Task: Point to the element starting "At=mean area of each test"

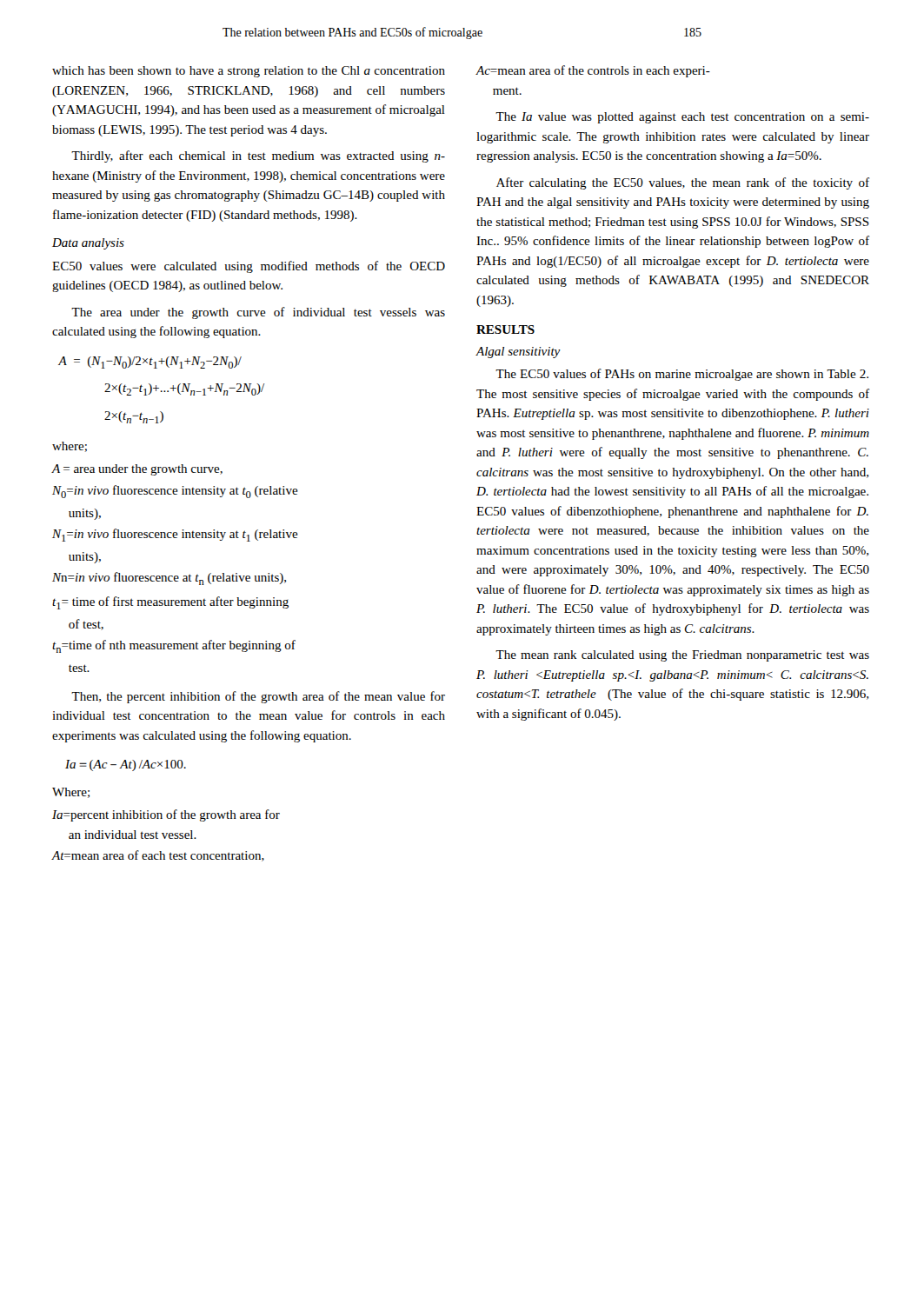Action: (x=158, y=855)
